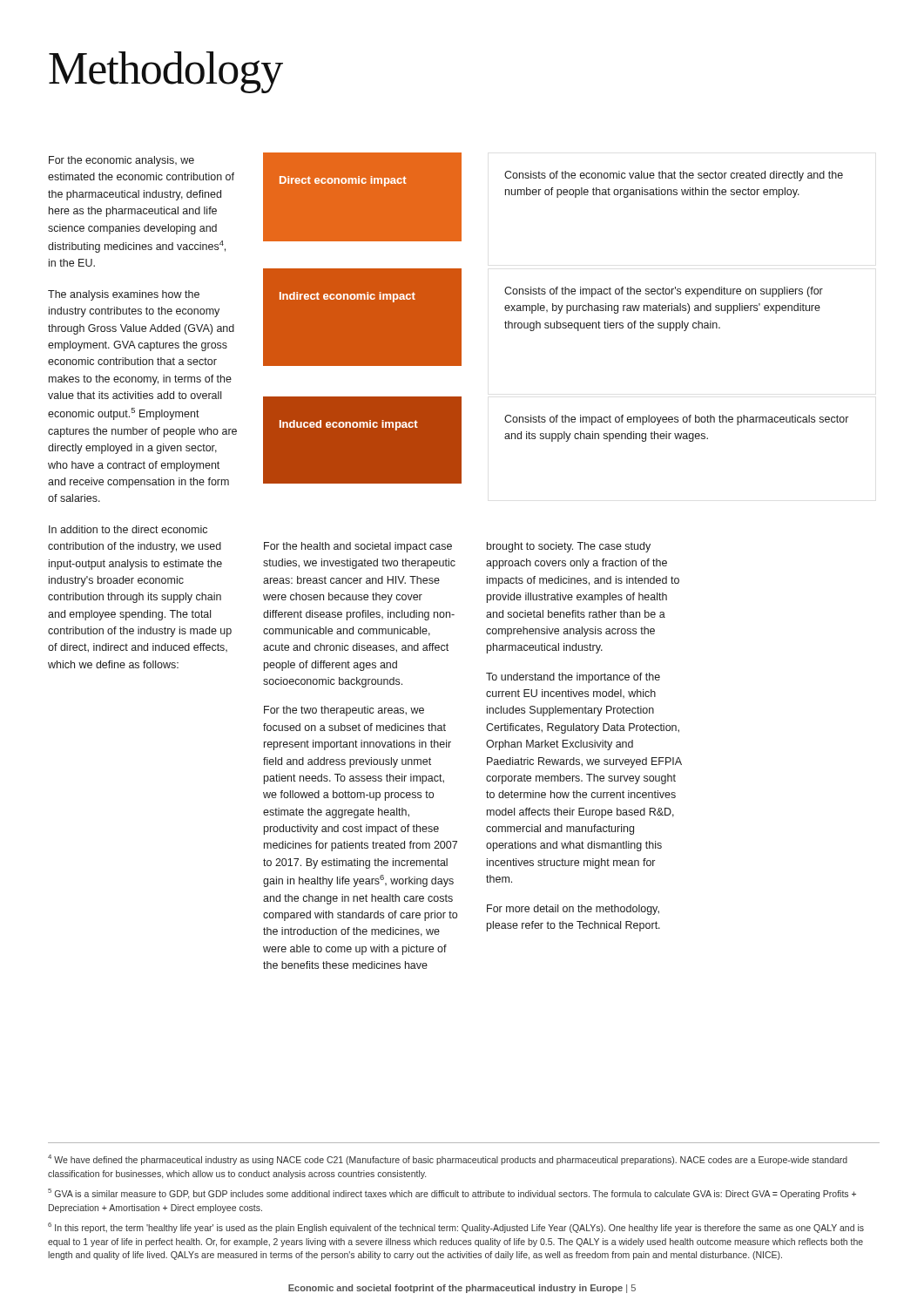Navigate to the element starting "Consists of the economic"
924x1307 pixels.
pyautogui.click(x=674, y=184)
